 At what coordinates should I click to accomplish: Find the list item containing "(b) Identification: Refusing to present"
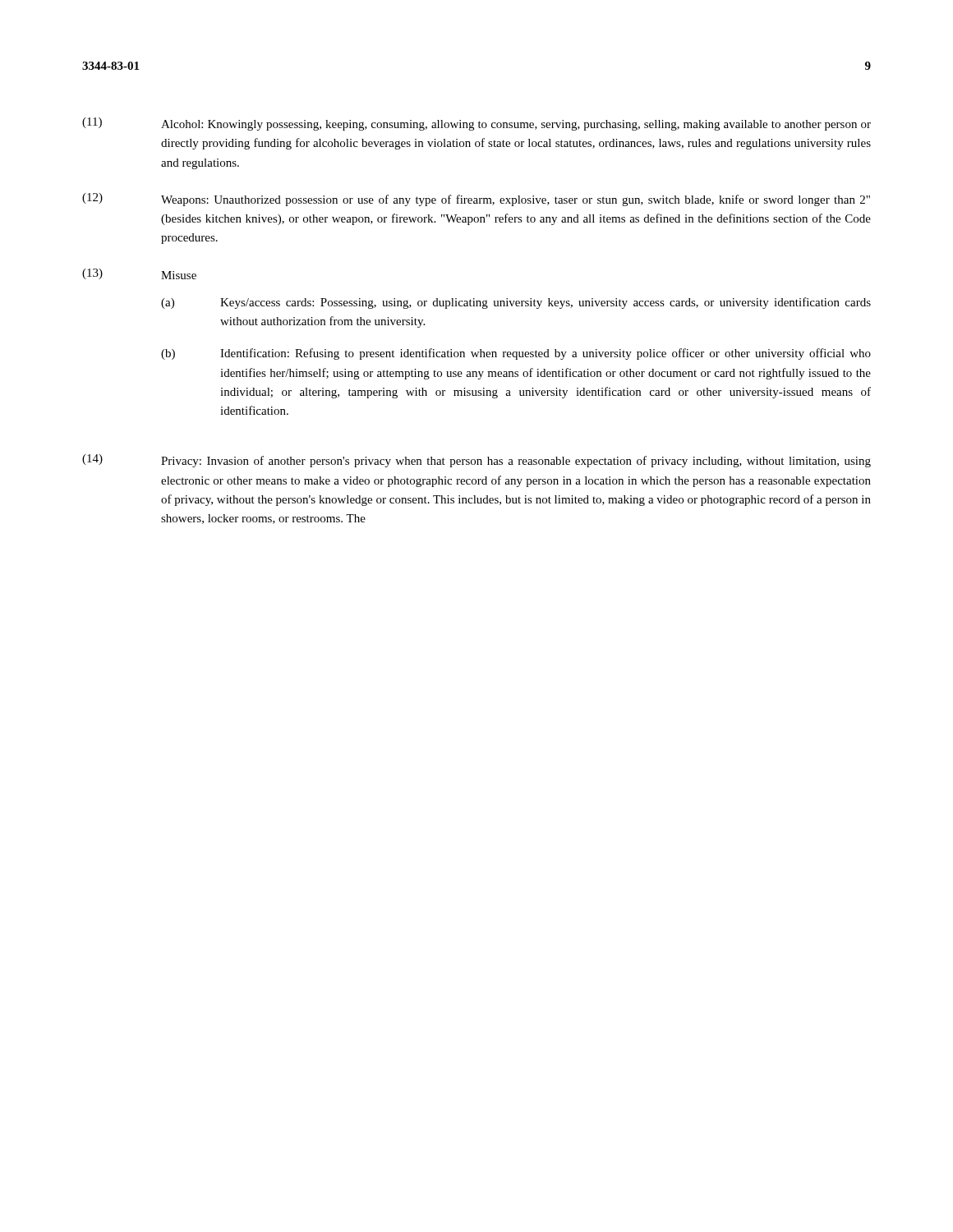(516, 383)
